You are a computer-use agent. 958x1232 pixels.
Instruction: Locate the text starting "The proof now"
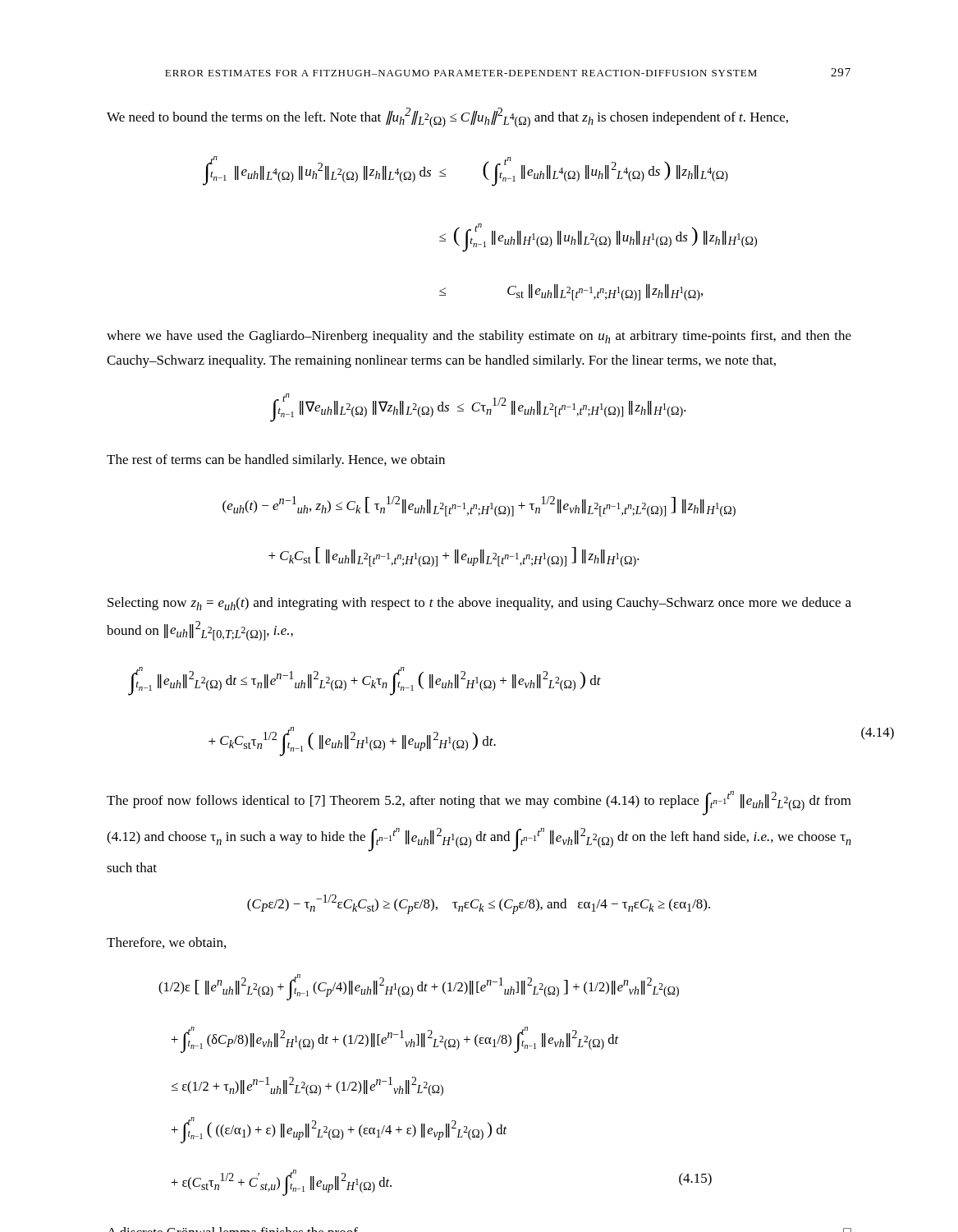click(479, 831)
